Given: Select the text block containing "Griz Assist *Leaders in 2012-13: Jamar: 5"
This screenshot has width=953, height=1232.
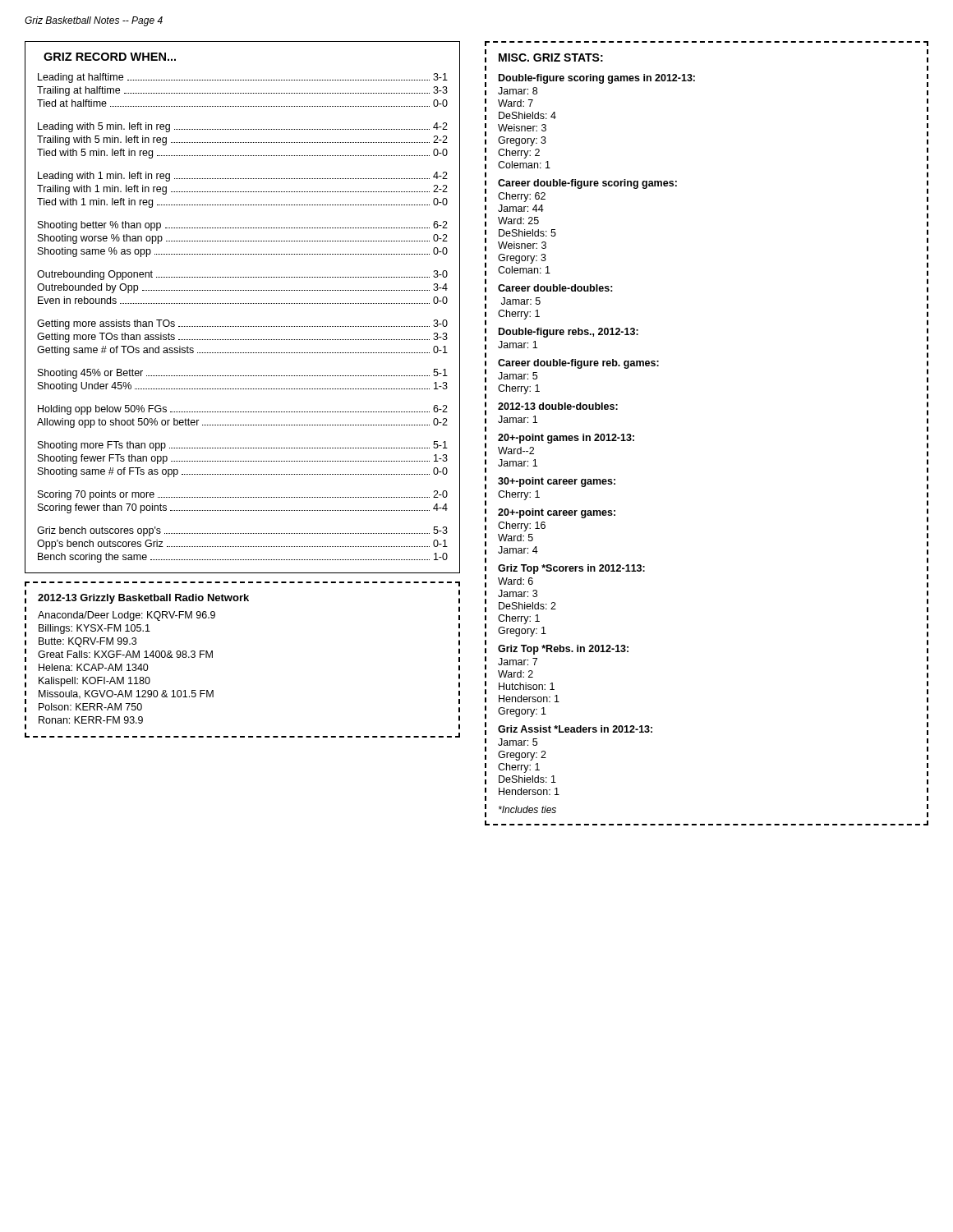Looking at the screenshot, I should [575, 729].
